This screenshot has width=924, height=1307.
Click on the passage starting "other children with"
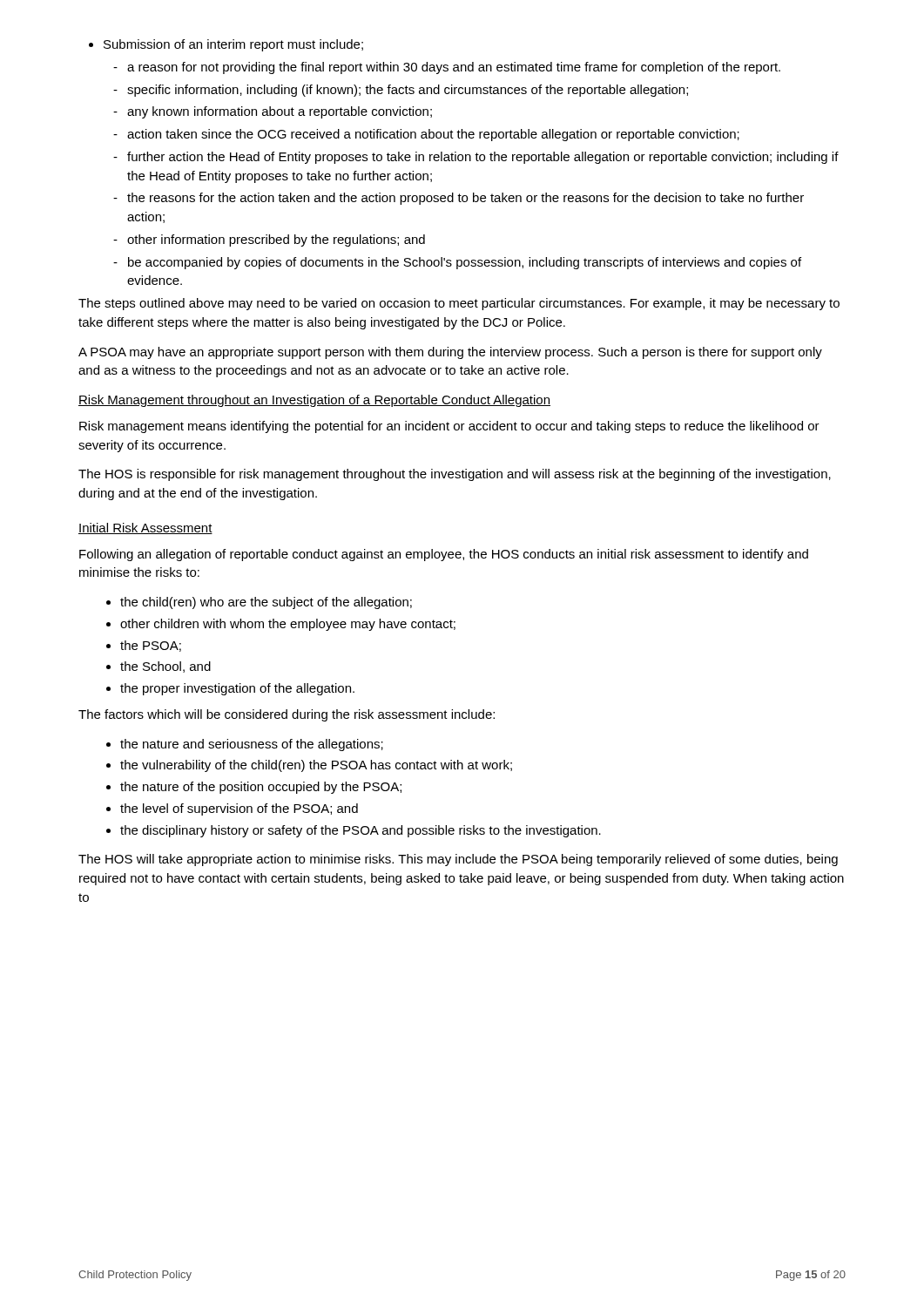pos(281,625)
